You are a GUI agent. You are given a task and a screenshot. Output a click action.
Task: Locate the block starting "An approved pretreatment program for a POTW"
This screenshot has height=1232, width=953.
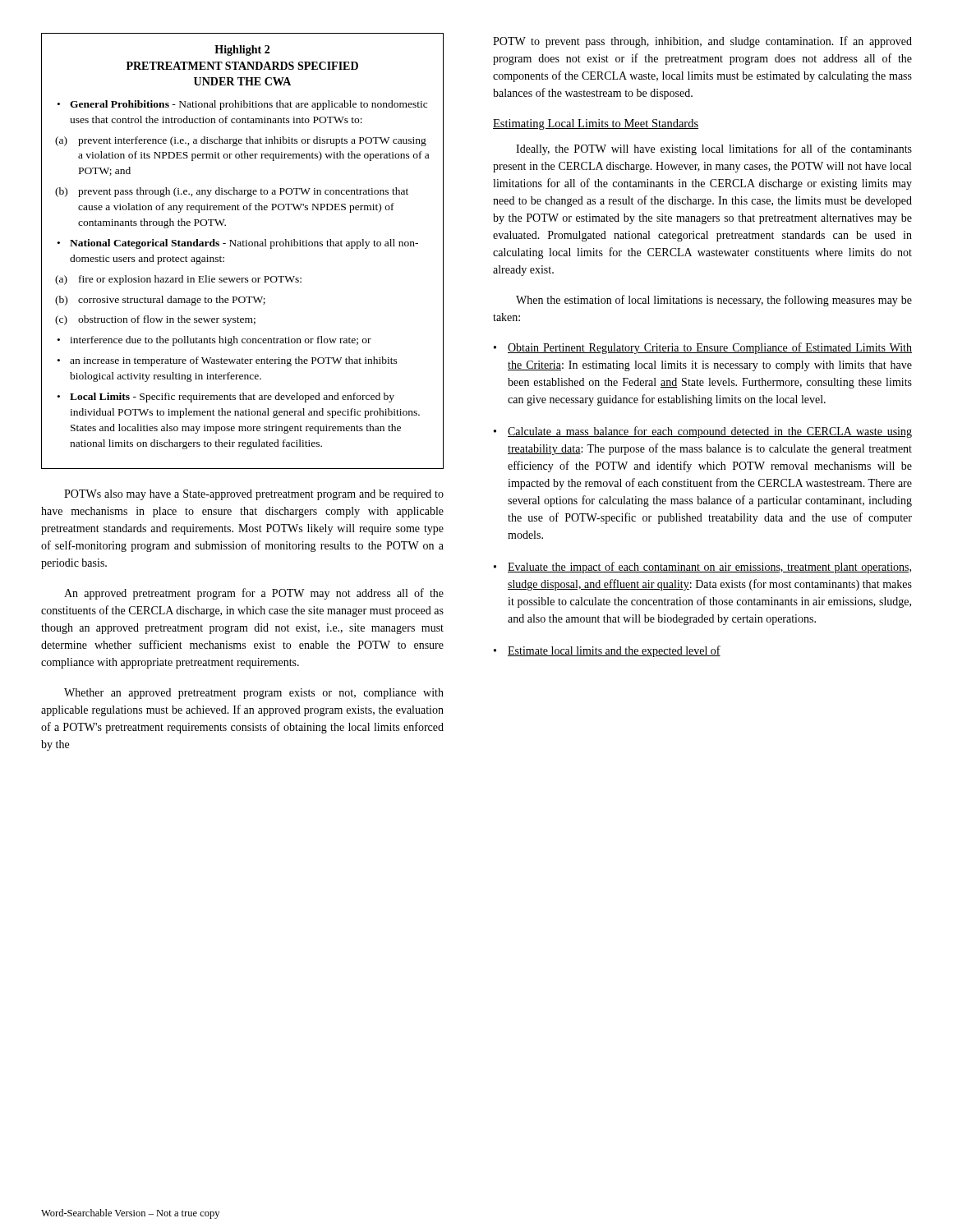tap(242, 628)
